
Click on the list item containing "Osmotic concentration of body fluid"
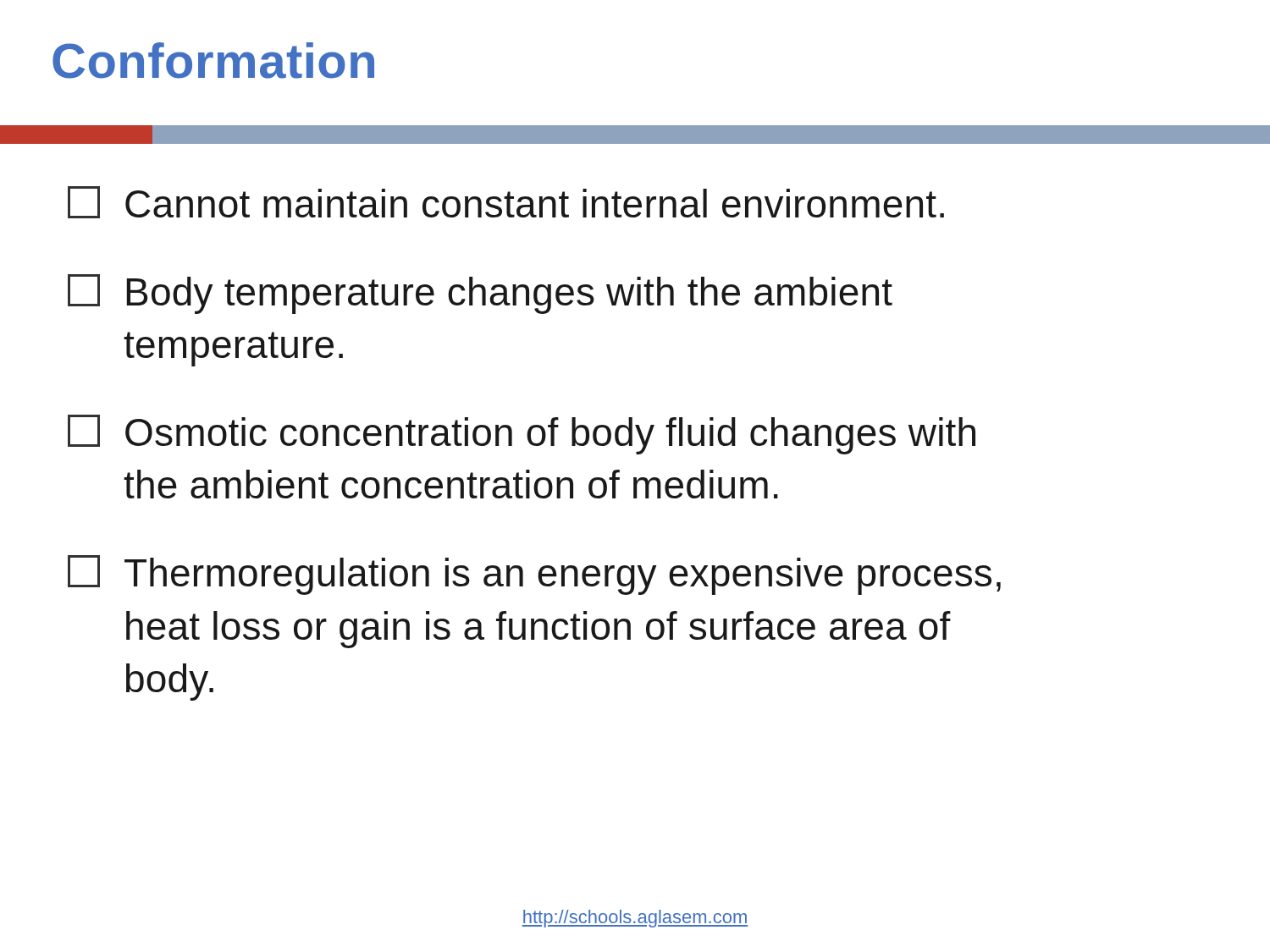tap(523, 459)
